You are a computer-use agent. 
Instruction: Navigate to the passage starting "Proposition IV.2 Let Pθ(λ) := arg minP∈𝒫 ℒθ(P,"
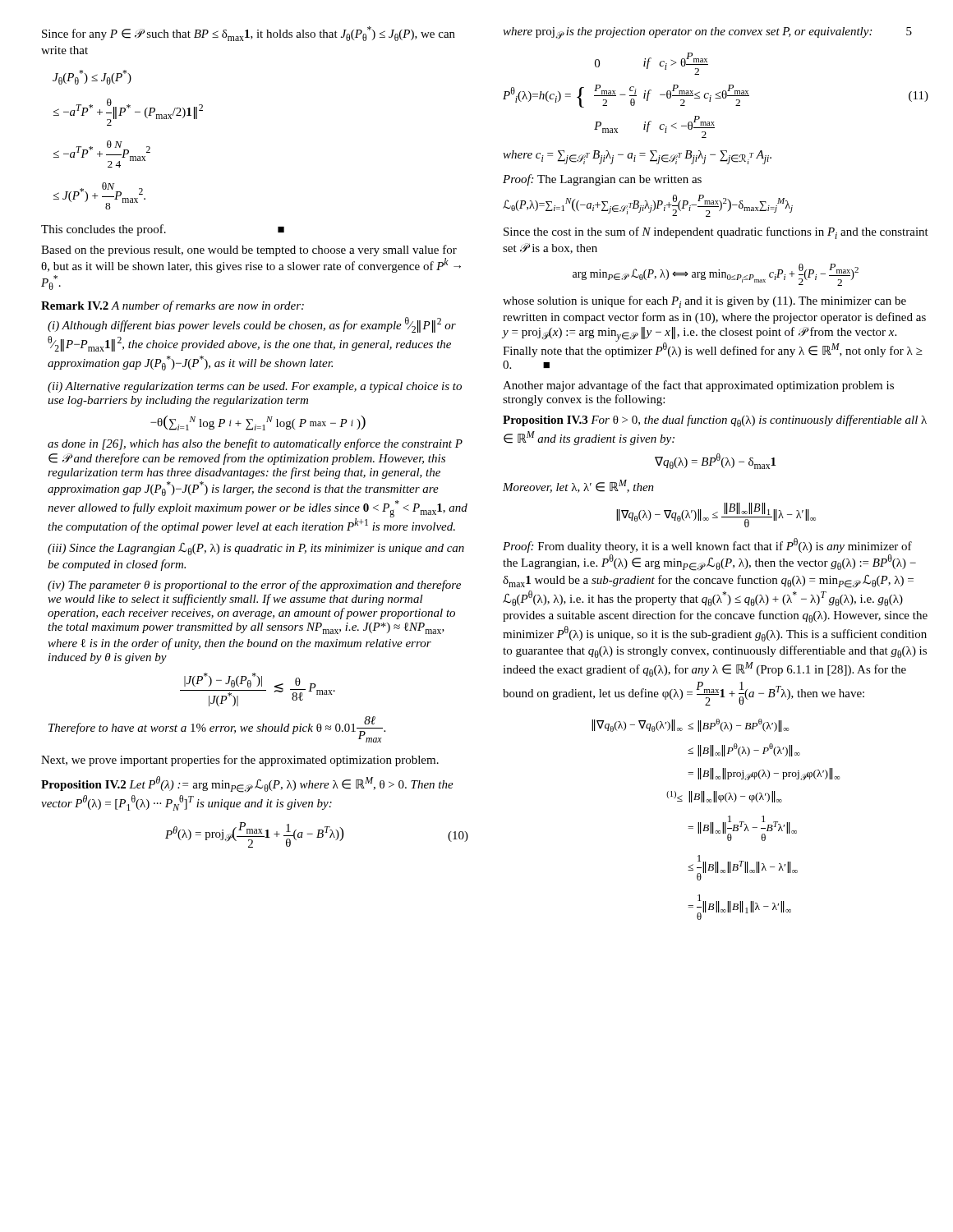pyautogui.click(x=247, y=794)
